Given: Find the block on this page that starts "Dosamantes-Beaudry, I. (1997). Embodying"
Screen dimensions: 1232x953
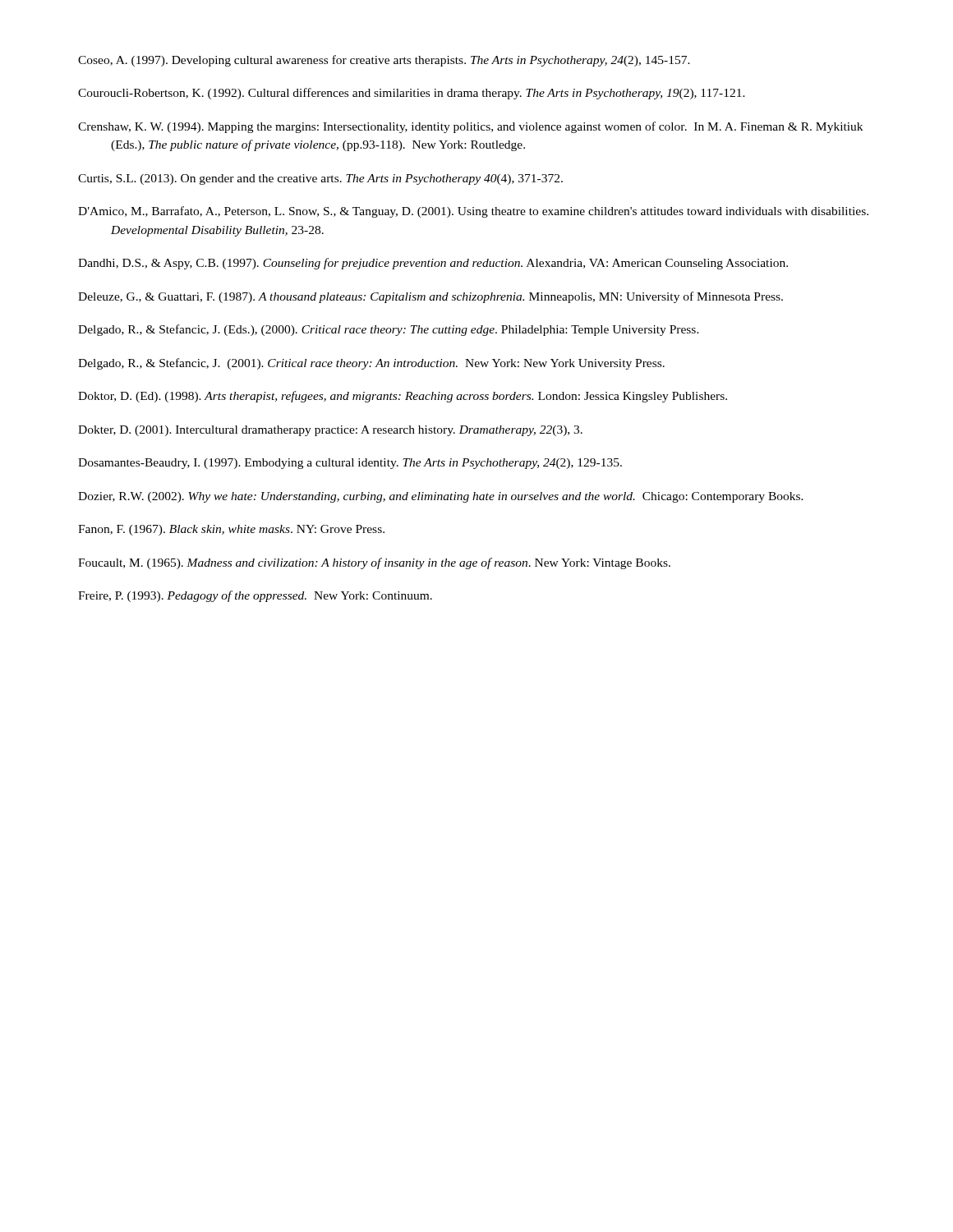Looking at the screenshot, I should (350, 462).
